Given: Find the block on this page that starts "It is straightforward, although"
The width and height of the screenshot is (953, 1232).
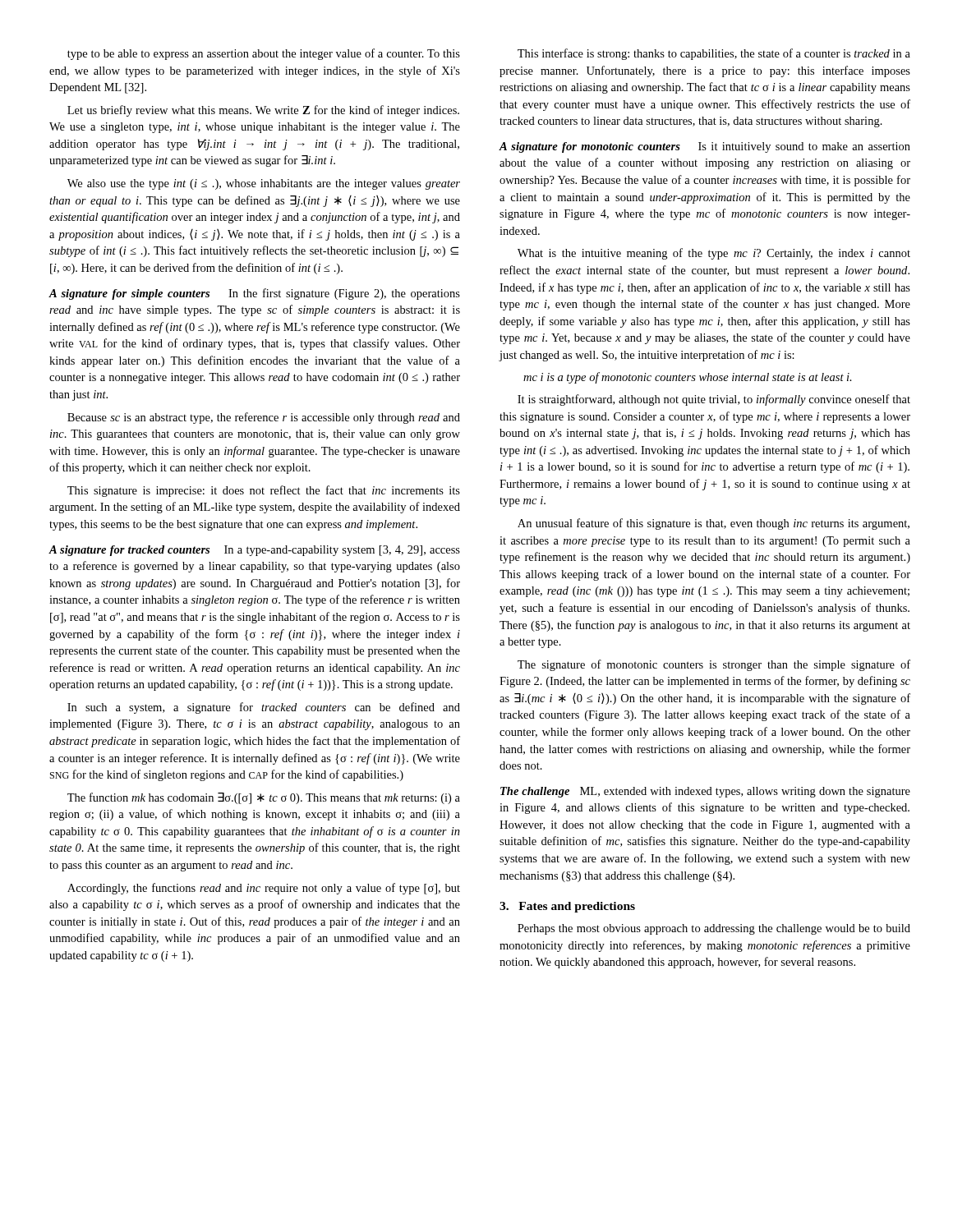Looking at the screenshot, I should [x=705, y=450].
